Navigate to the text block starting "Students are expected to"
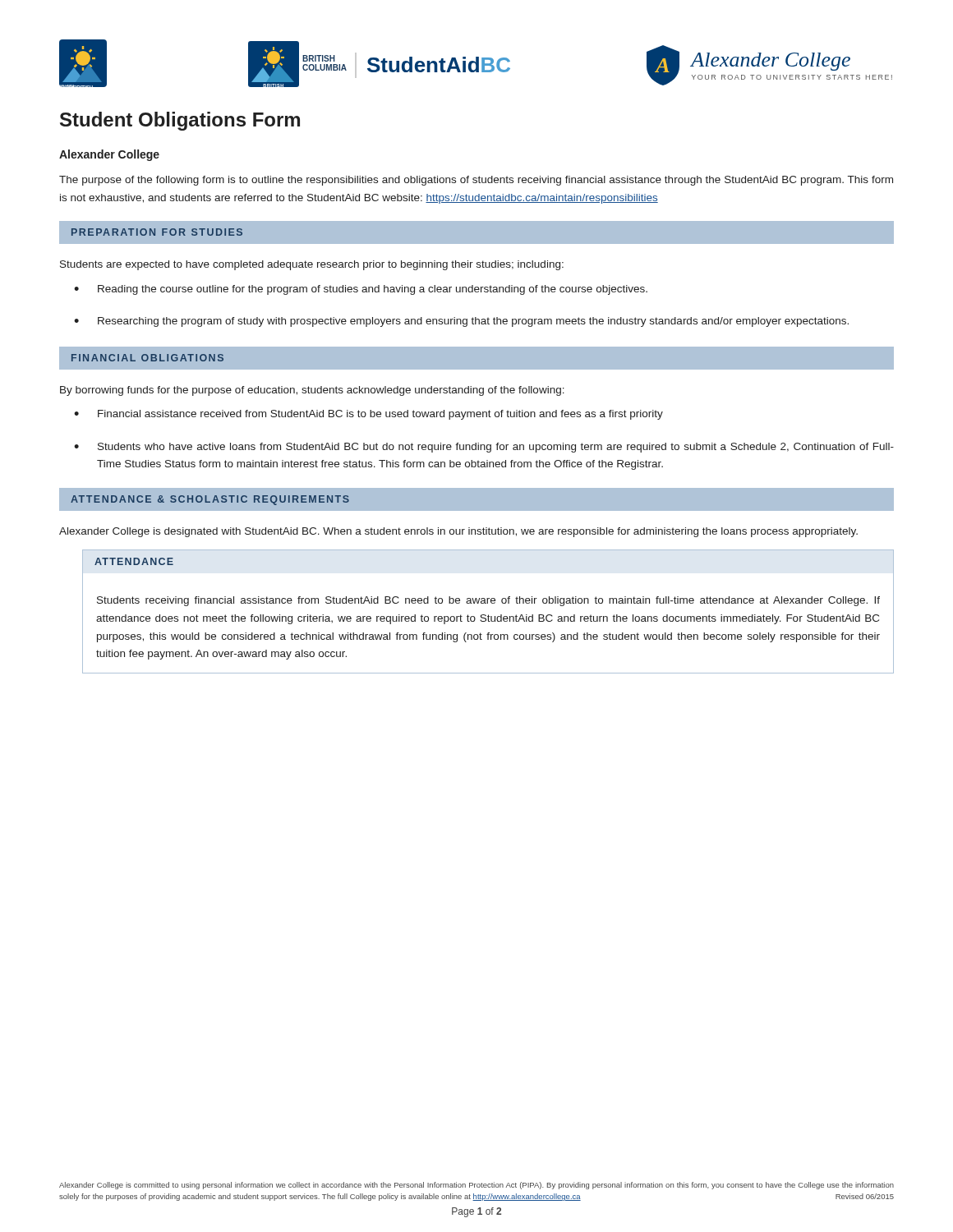The width and height of the screenshot is (953, 1232). 476,265
